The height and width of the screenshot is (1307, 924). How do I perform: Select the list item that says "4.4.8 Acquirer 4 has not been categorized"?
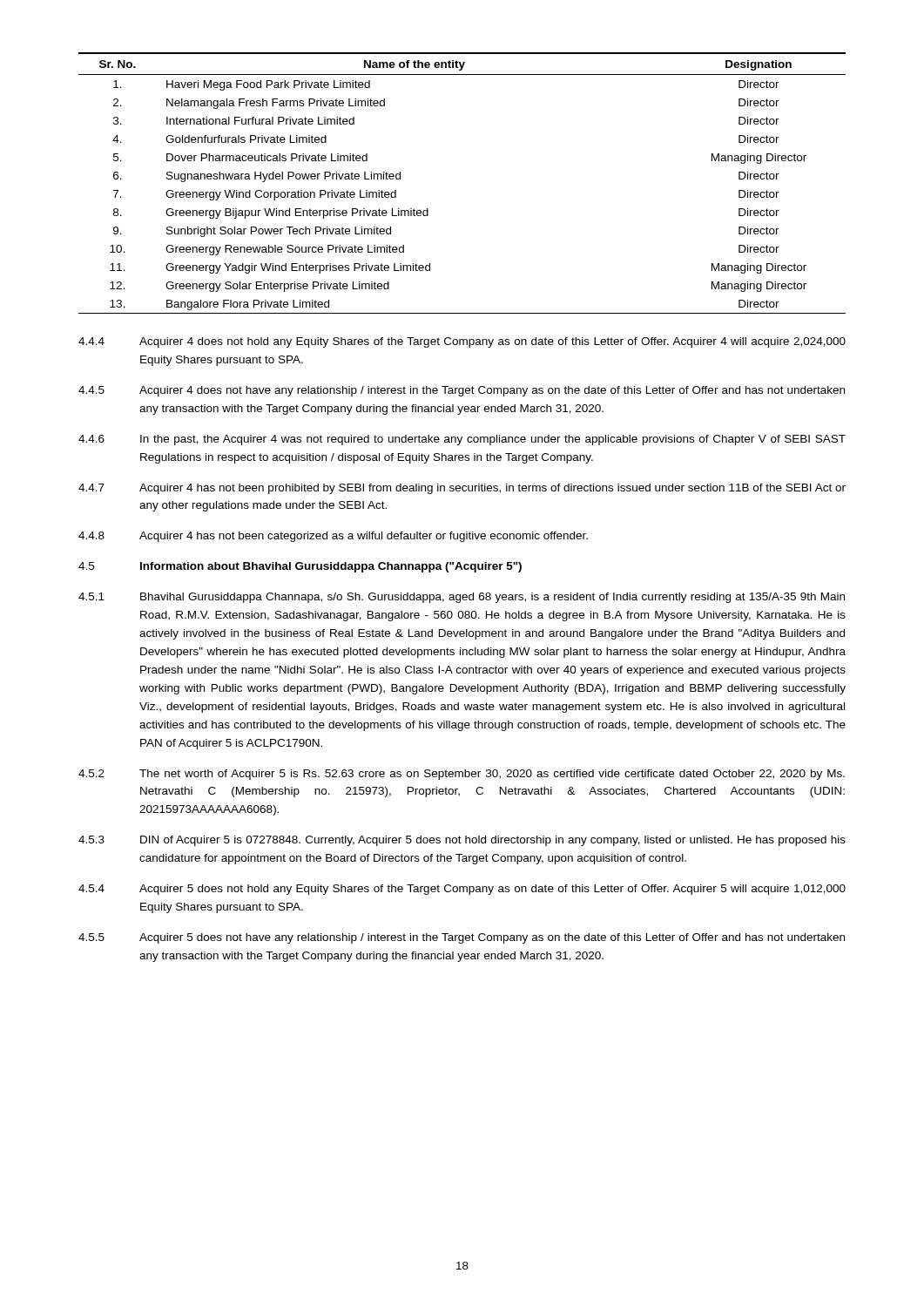click(x=462, y=537)
